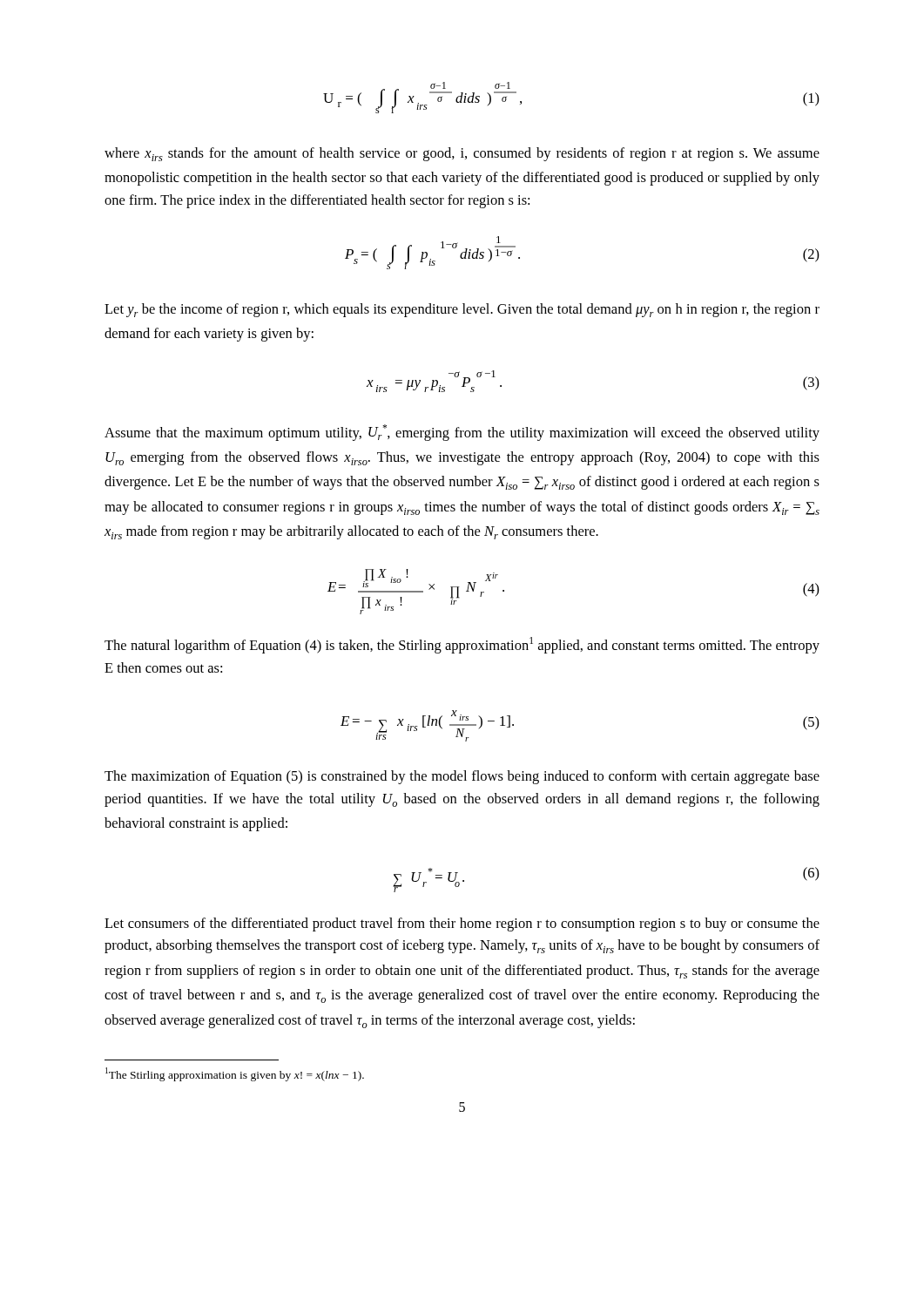Find the formula containing "E = − ∑"
This screenshot has height=1307, width=924.
[x=440, y=725]
